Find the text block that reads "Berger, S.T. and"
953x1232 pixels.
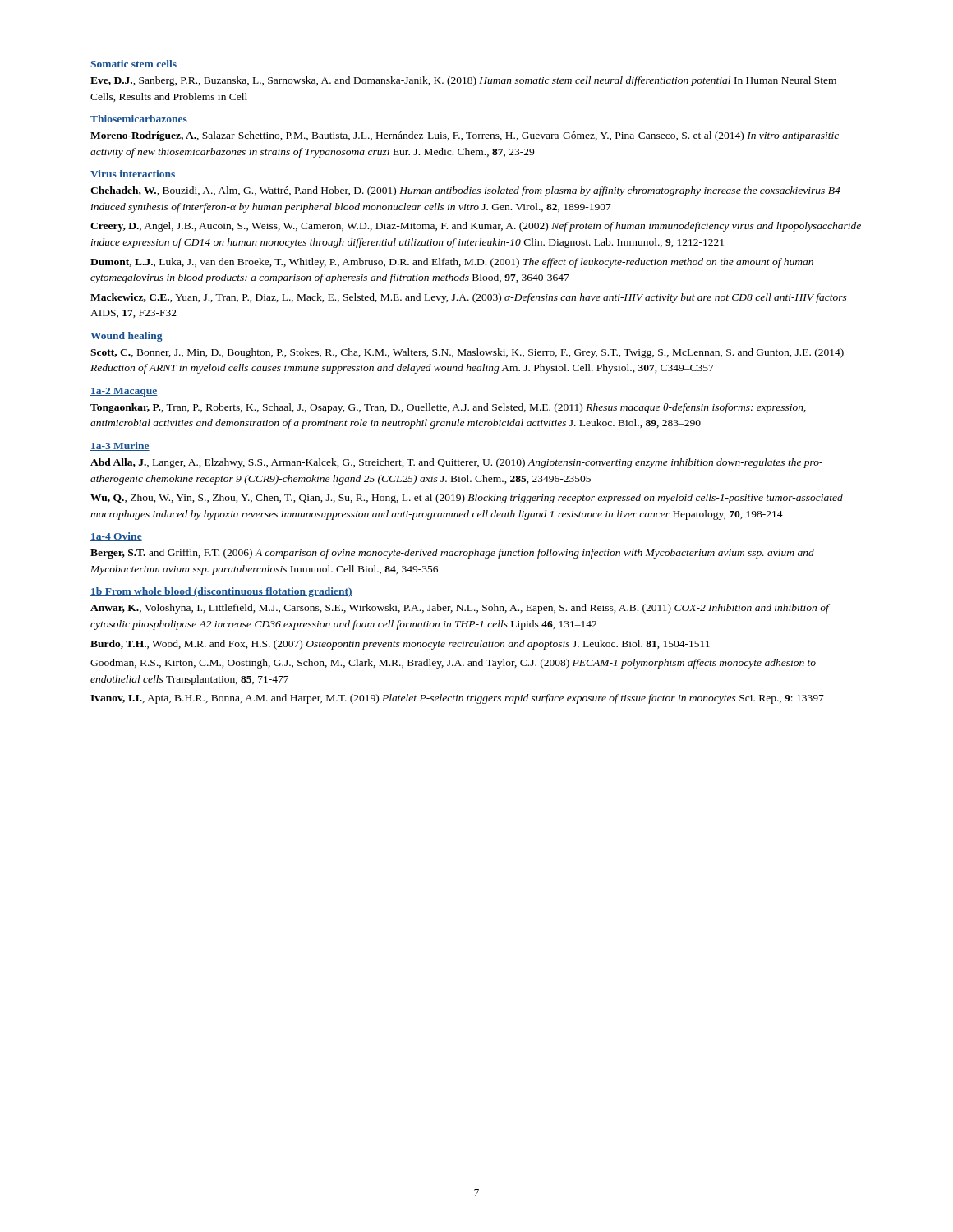pyautogui.click(x=476, y=561)
